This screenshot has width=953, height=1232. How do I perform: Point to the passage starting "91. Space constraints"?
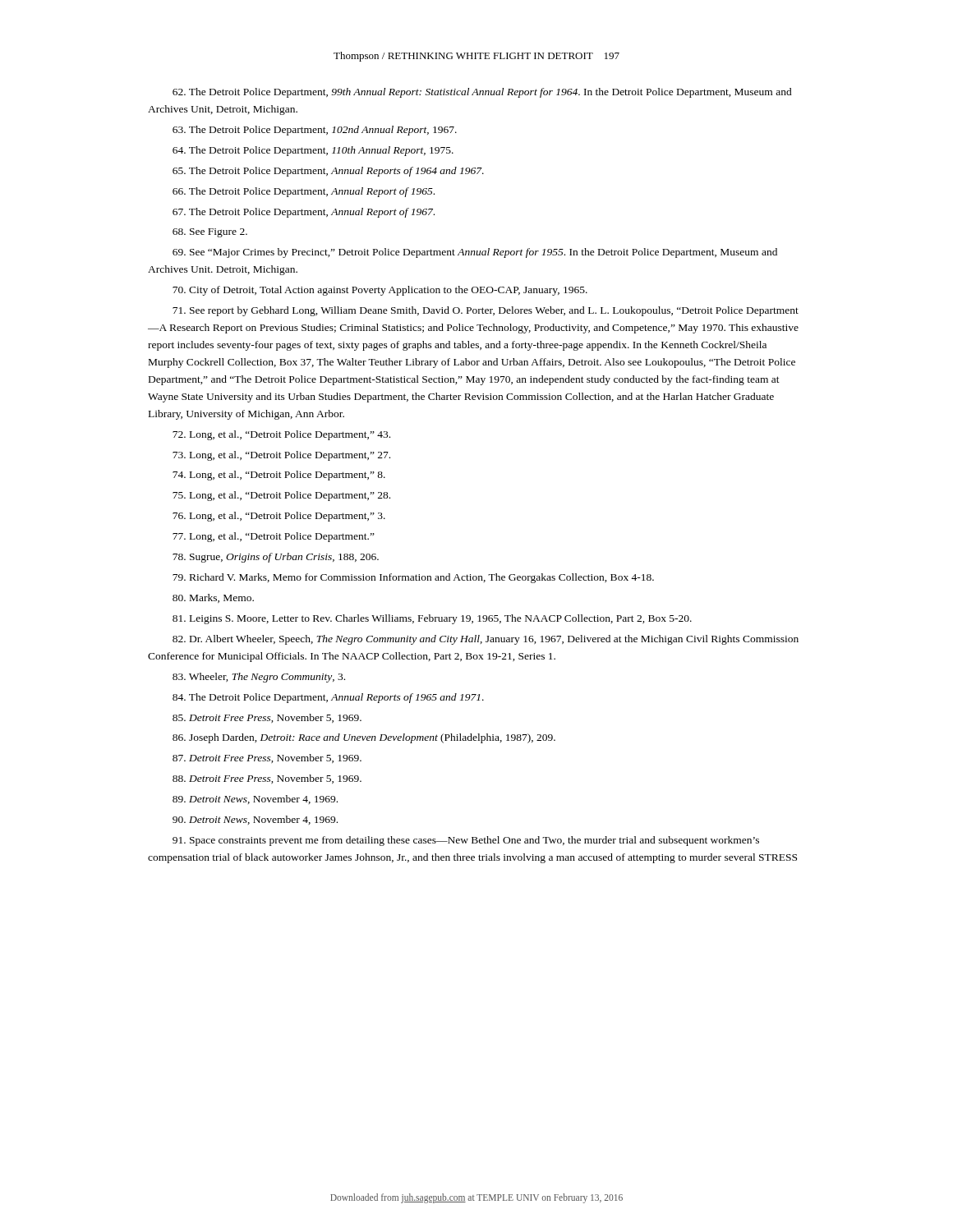pos(476,849)
